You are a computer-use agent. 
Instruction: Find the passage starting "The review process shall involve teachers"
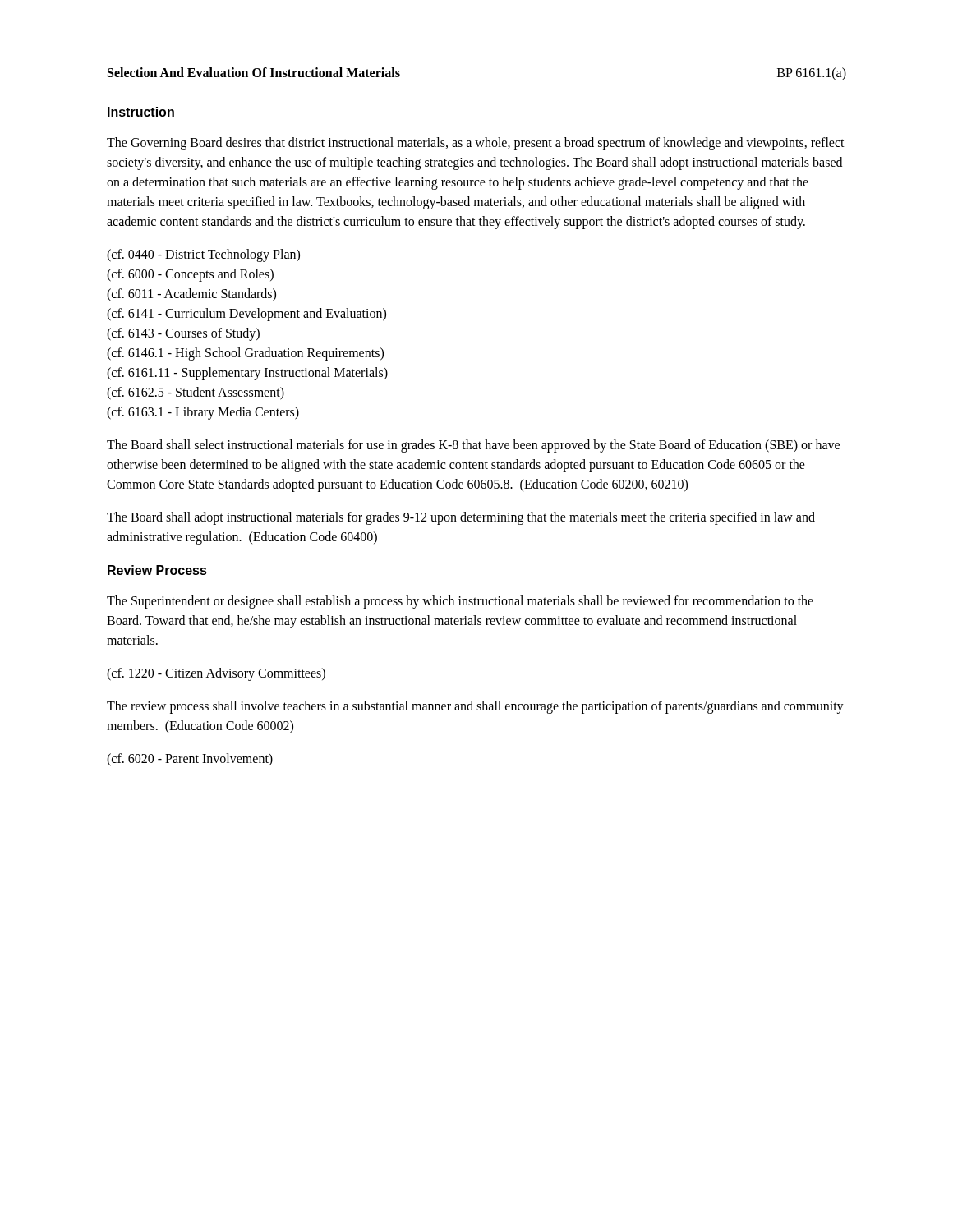coord(475,716)
